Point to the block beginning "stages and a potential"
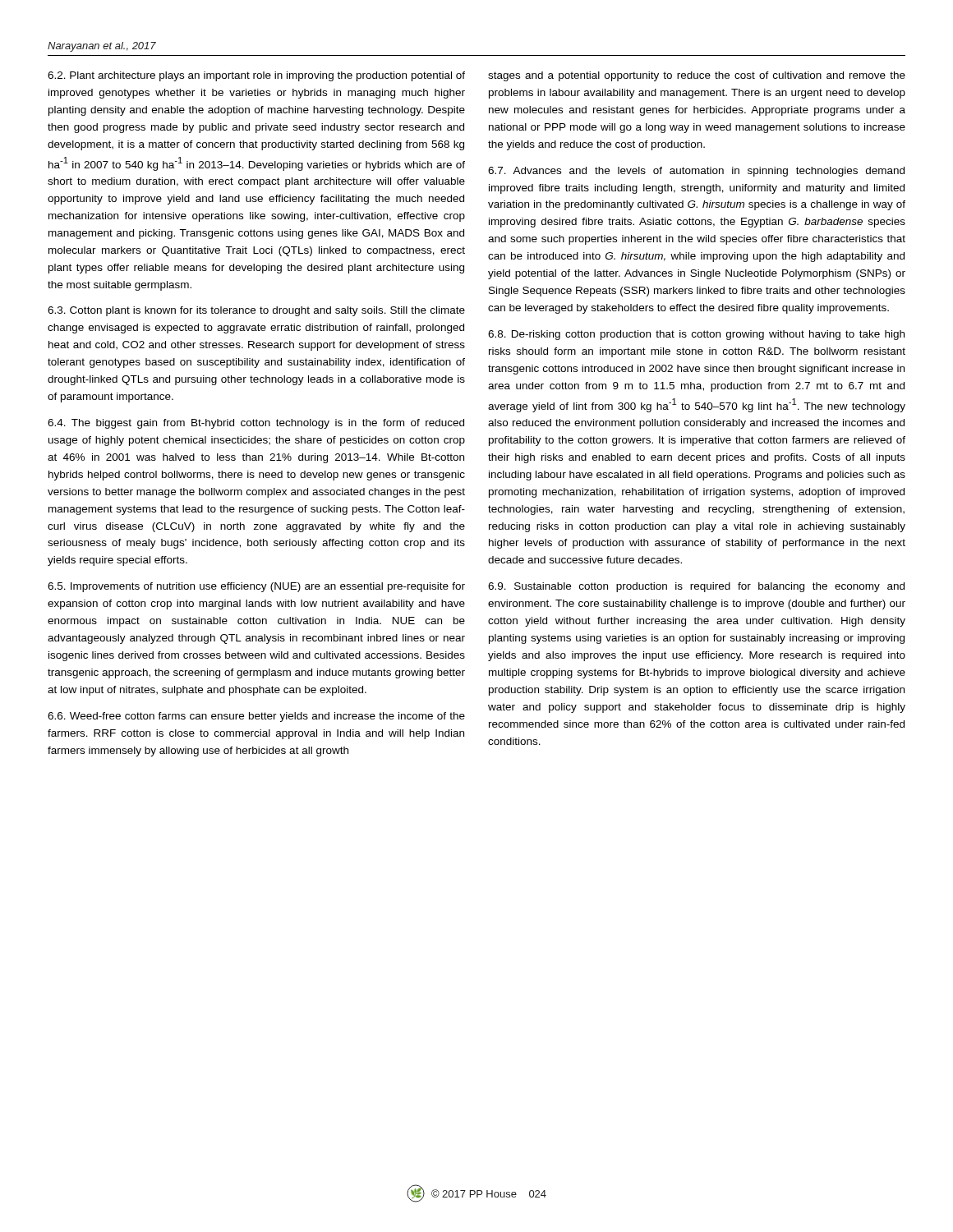 pyautogui.click(x=697, y=110)
